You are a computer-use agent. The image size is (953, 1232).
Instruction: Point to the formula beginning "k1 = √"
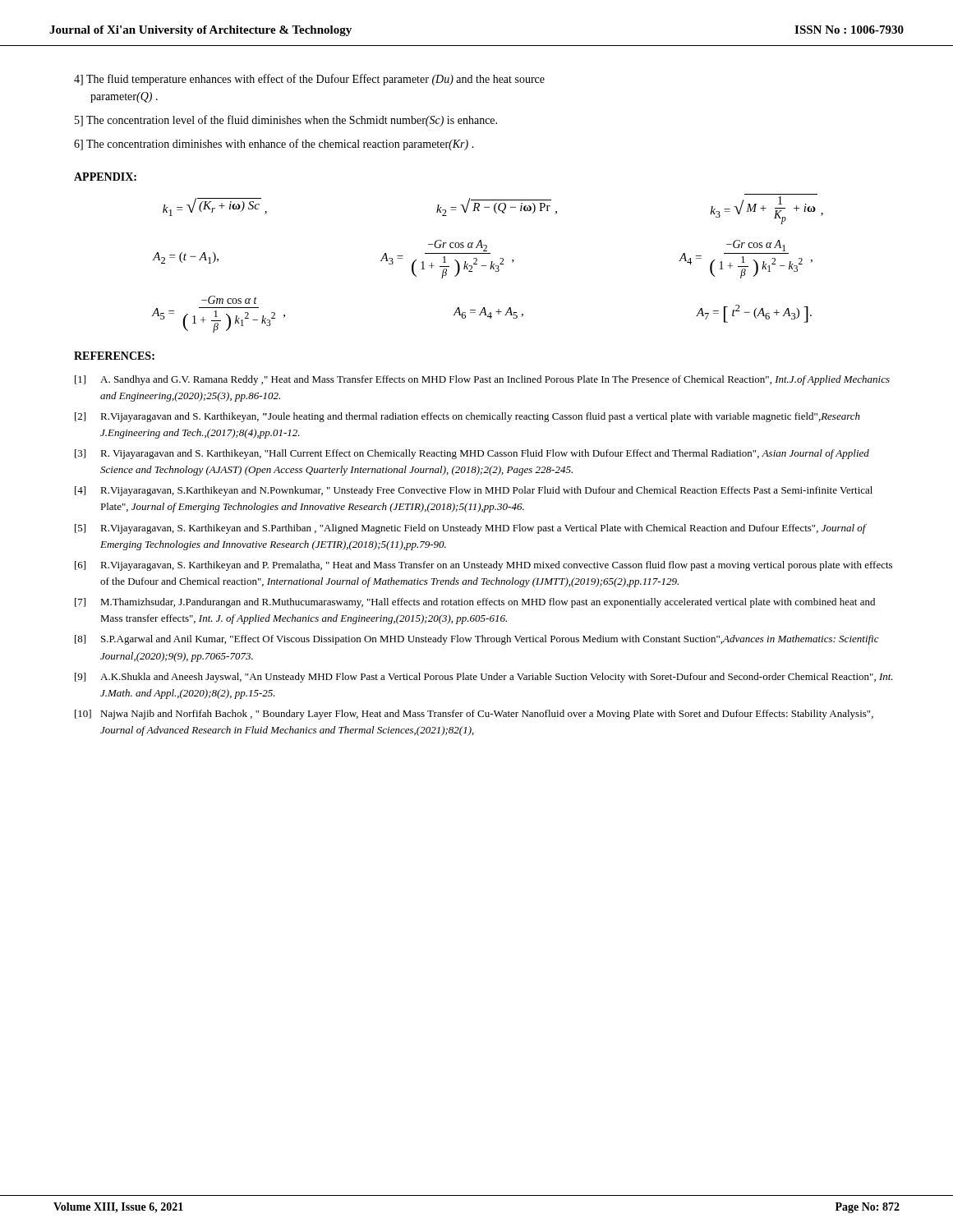tap(485, 263)
